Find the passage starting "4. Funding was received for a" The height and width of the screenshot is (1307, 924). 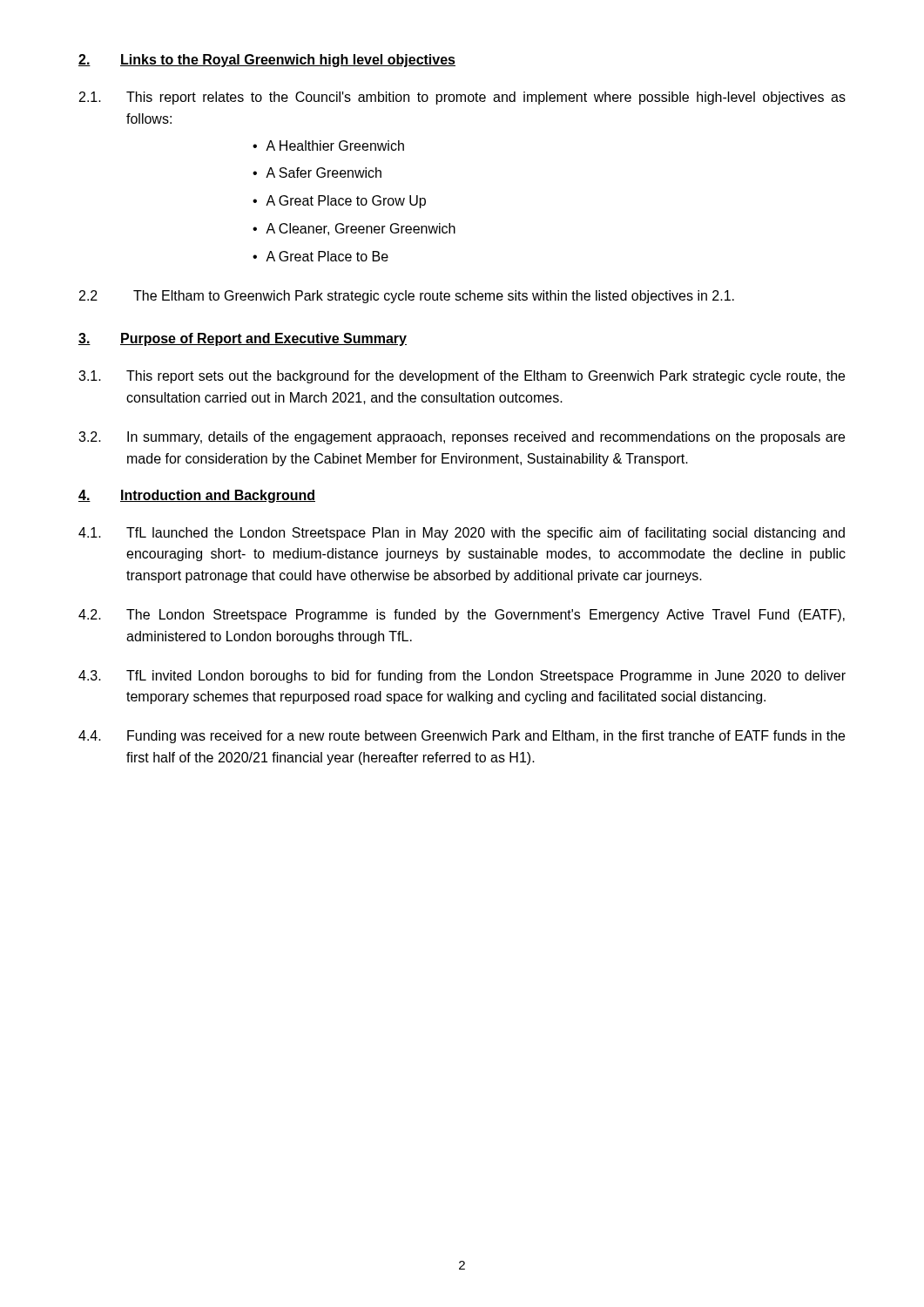(x=462, y=748)
